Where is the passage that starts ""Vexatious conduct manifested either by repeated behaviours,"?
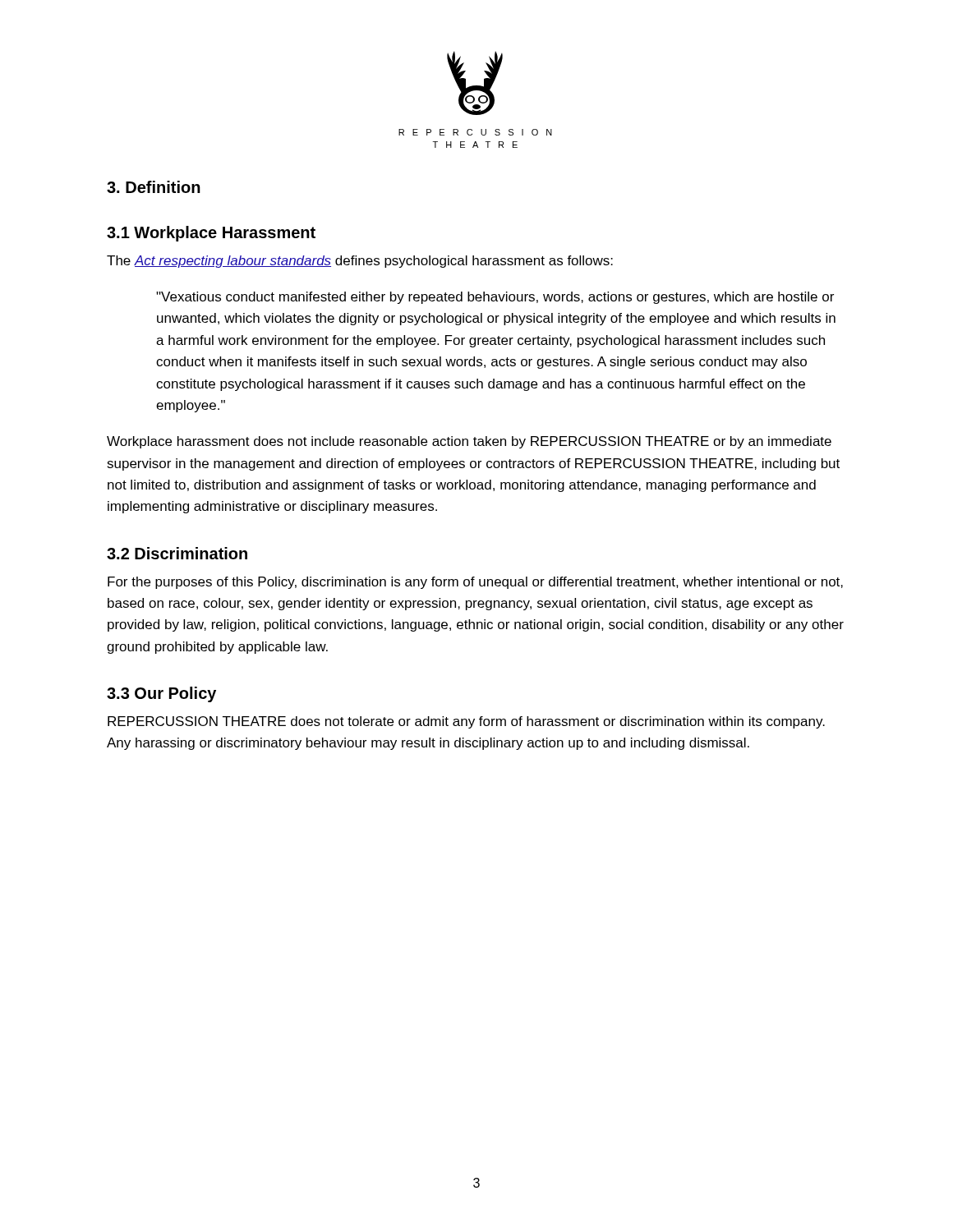This screenshot has height=1232, width=953. pyautogui.click(x=496, y=351)
